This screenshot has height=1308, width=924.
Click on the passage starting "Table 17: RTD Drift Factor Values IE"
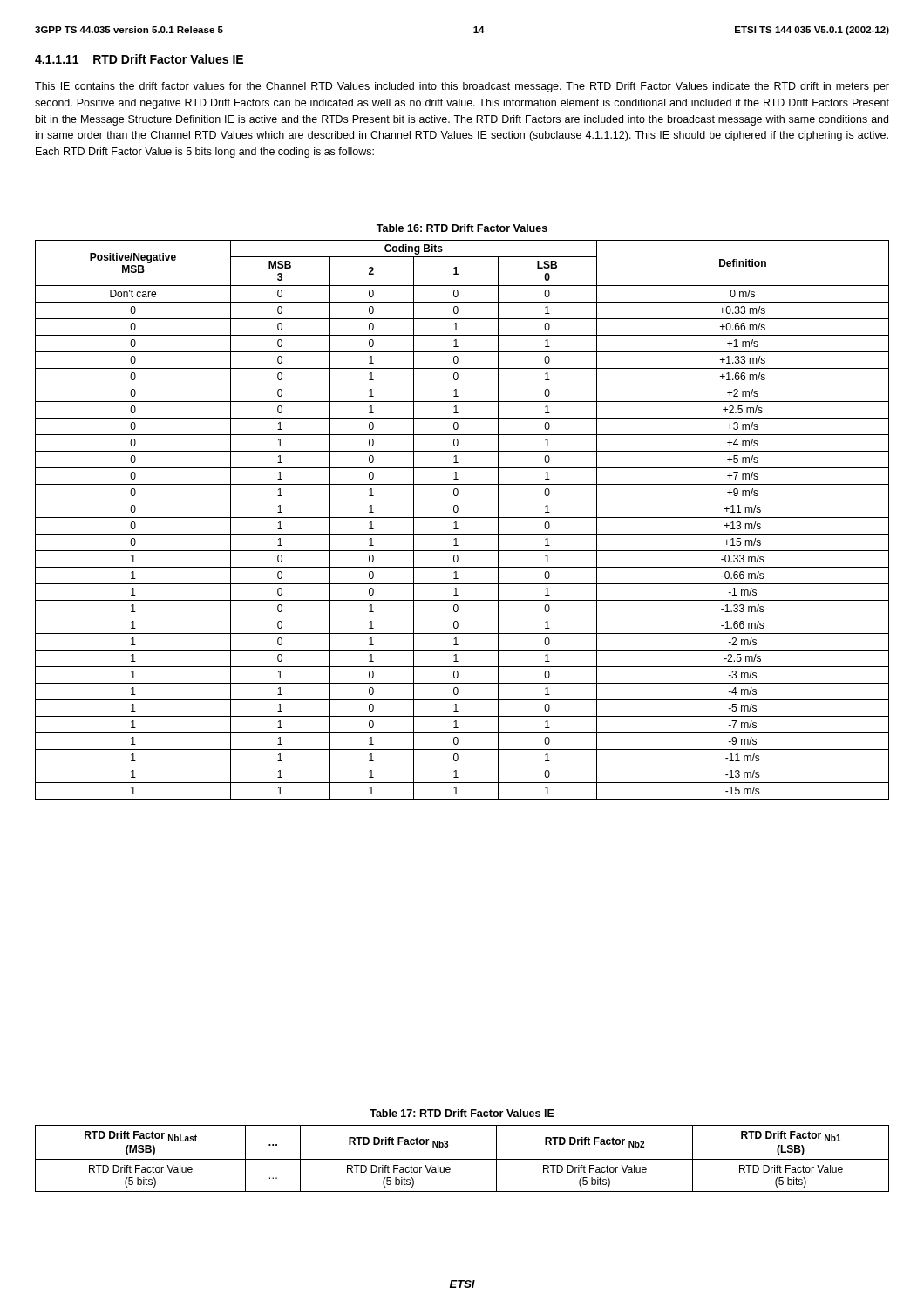coord(462,1114)
